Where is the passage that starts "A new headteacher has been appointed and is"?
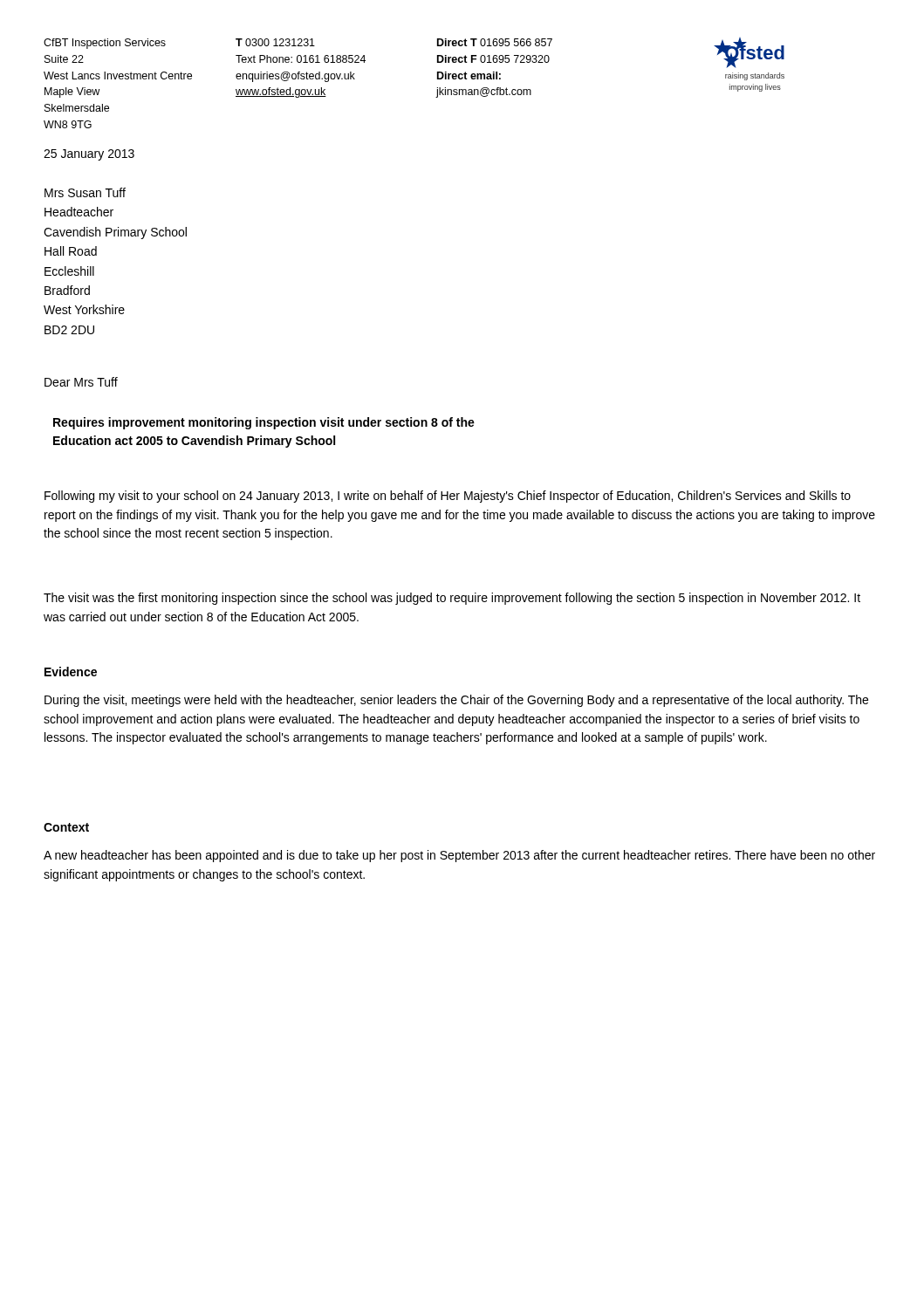 tap(459, 865)
